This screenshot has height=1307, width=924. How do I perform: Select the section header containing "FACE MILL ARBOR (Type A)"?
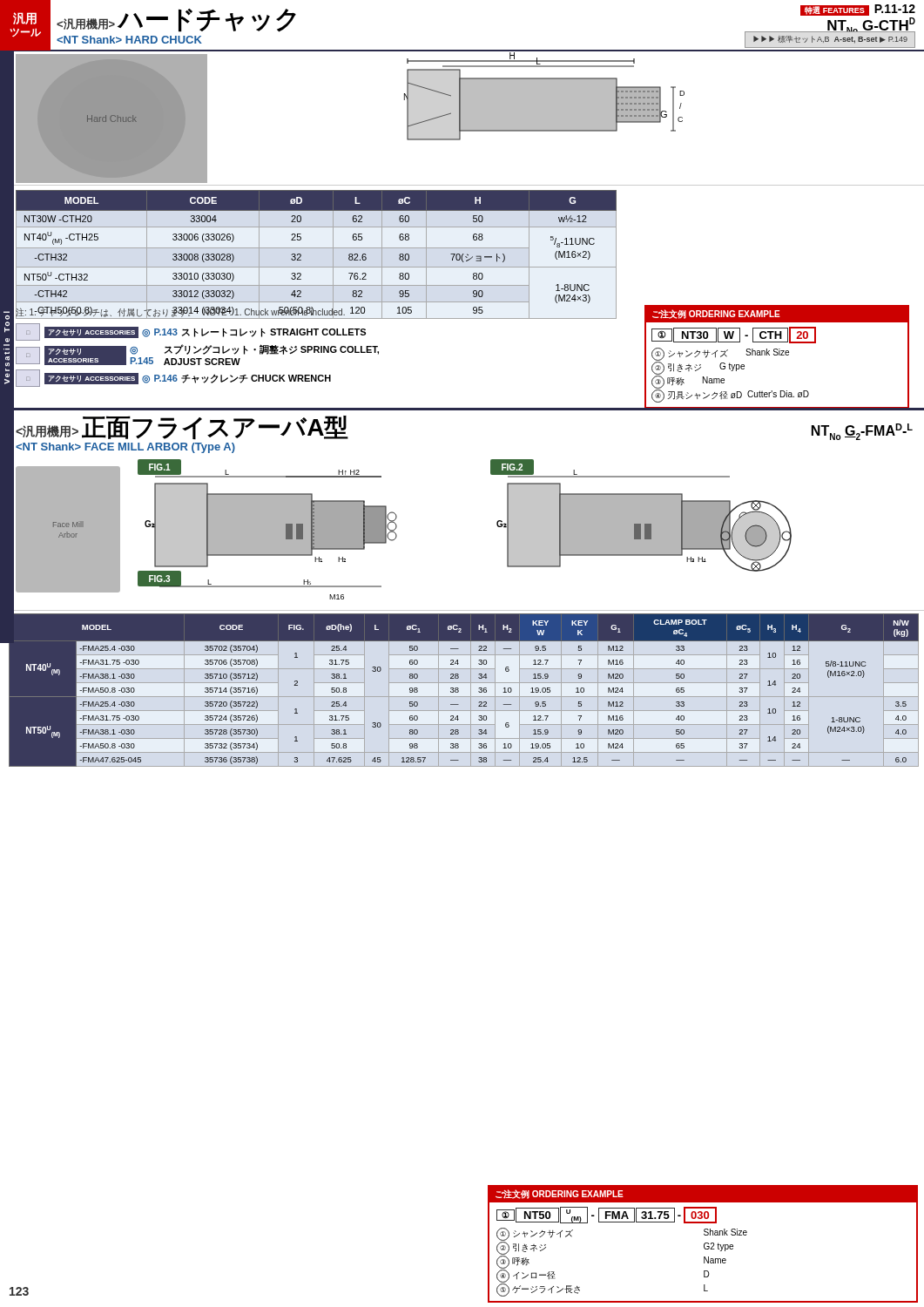click(125, 447)
